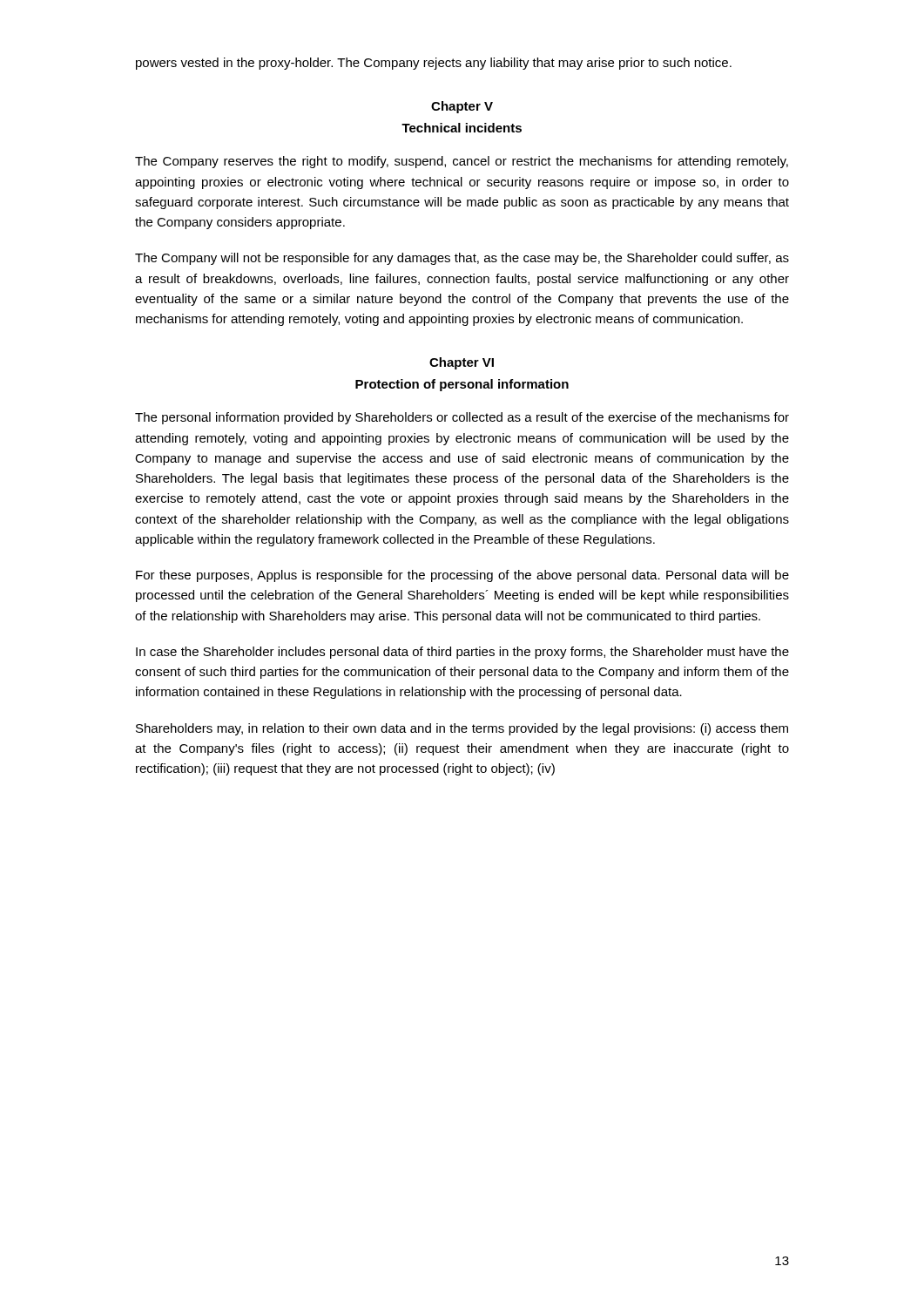This screenshot has height=1307, width=924.
Task: Find the text block with the text "The Company reserves the right to modify, suspend,"
Action: click(x=462, y=191)
